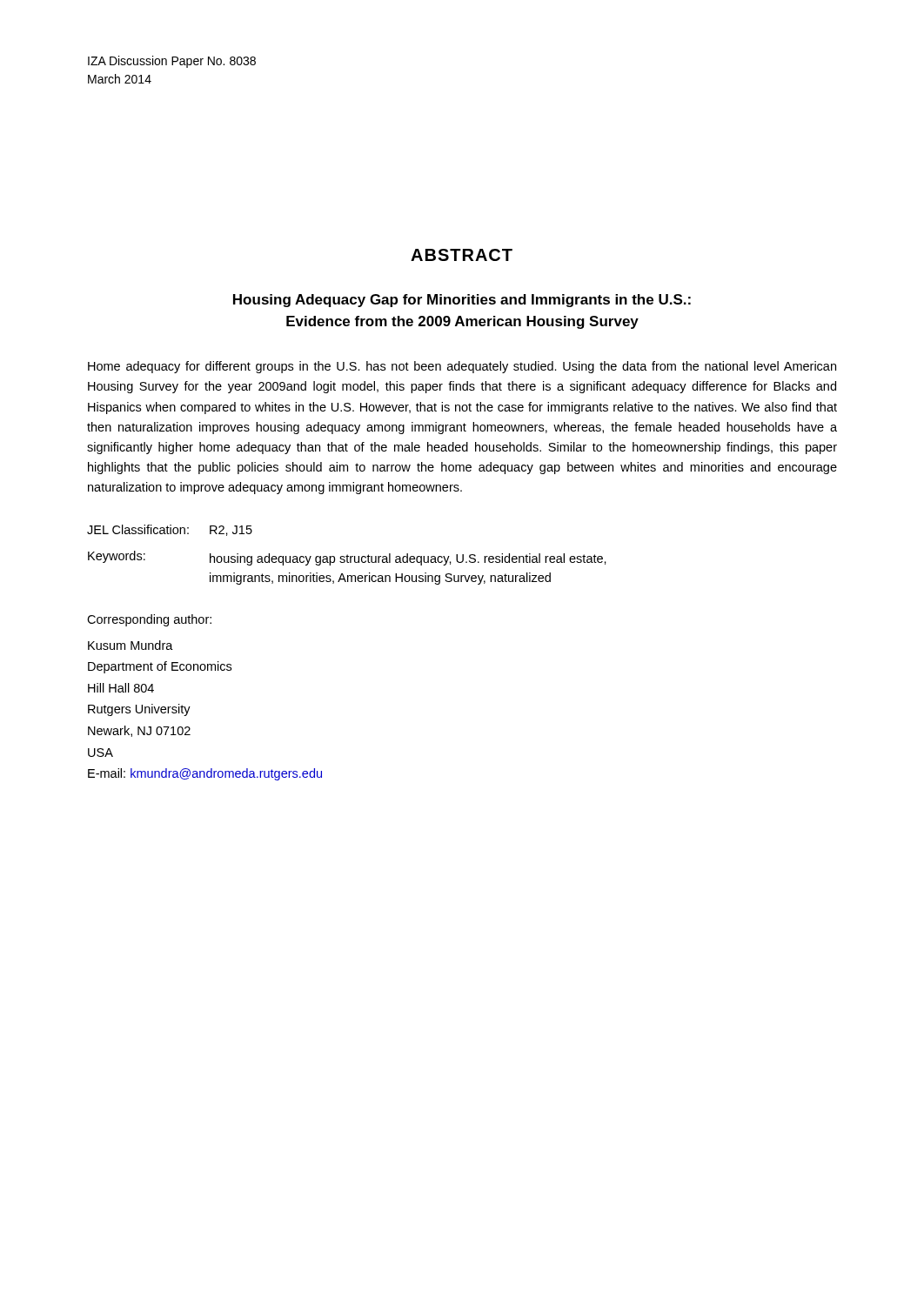
Task: Find the block starting "Corresponding author:"
Action: click(150, 619)
